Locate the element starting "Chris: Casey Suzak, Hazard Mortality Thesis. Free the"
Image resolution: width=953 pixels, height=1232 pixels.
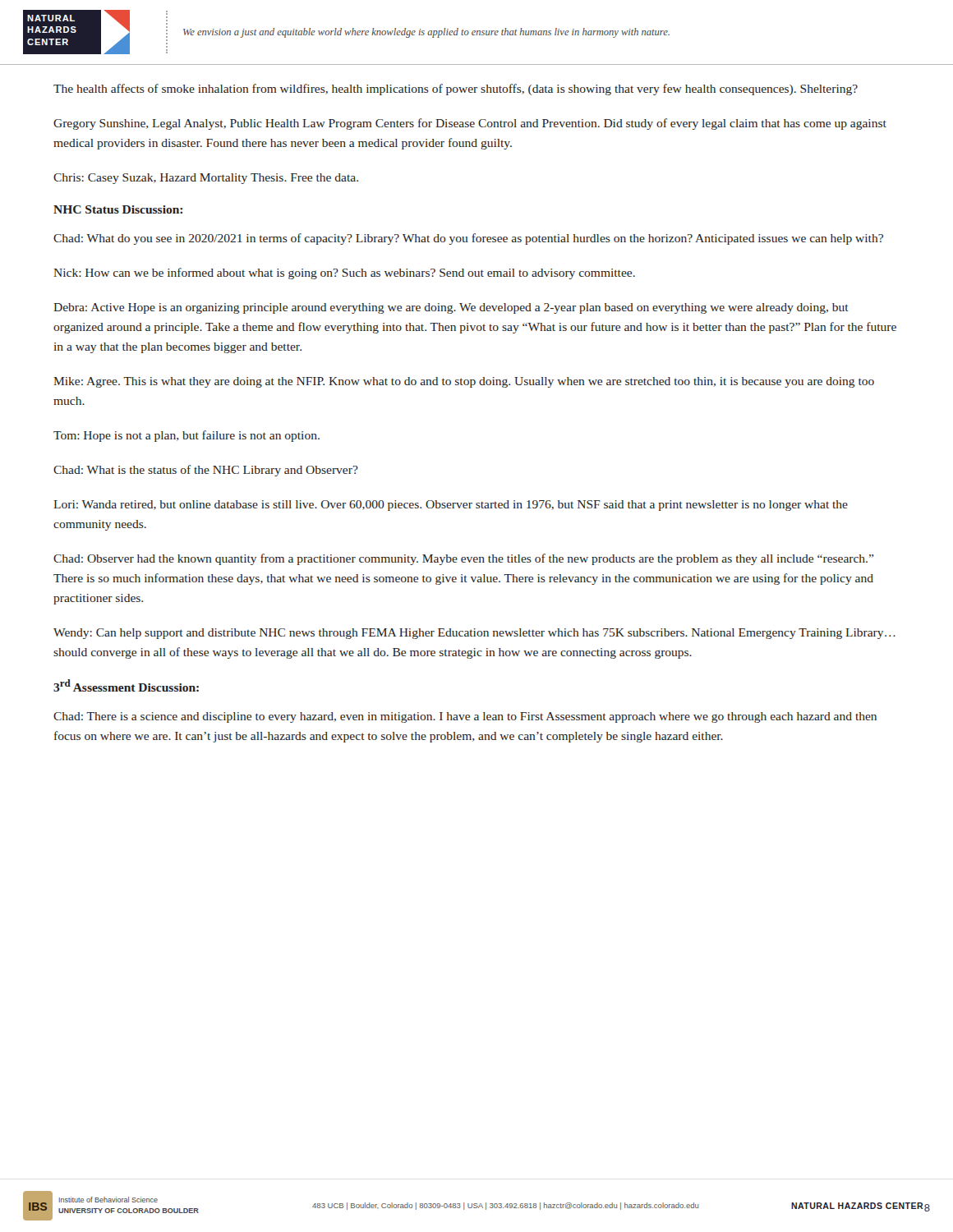pyautogui.click(x=206, y=177)
